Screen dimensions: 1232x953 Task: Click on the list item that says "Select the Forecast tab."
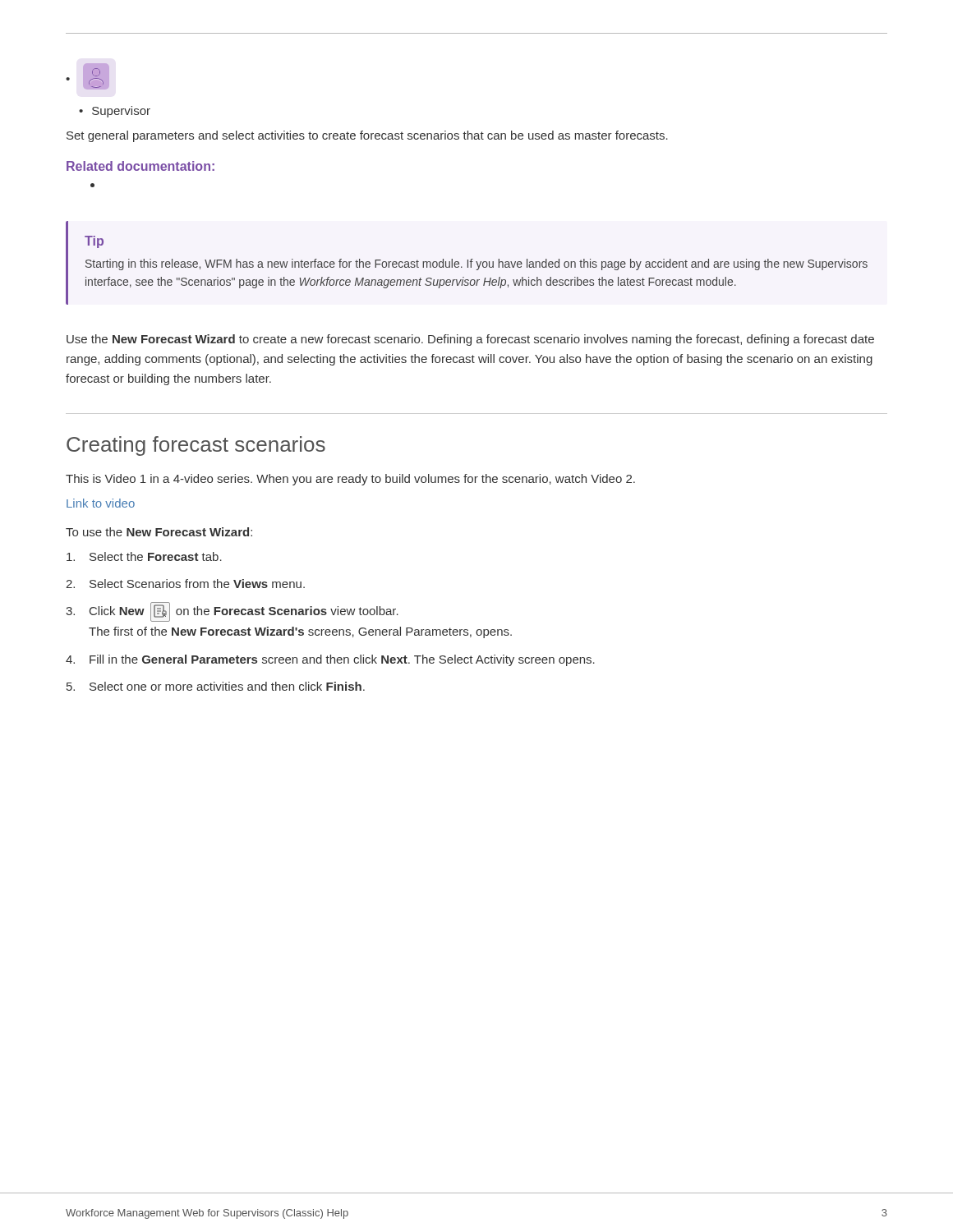coord(144,556)
